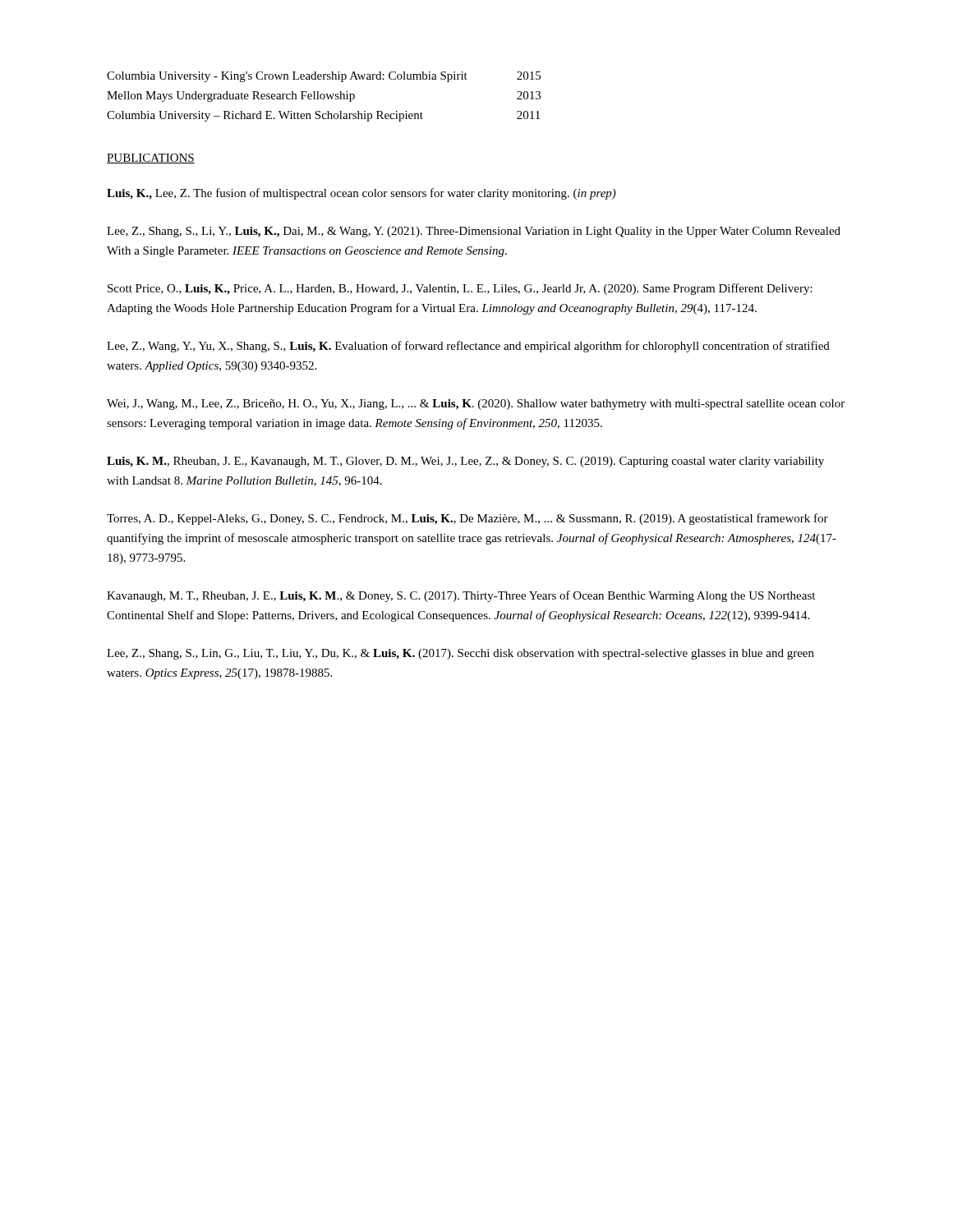
Task: Click the passage that begins "Wei, J., Wang, M., Lee, Z.,"
Action: click(476, 413)
